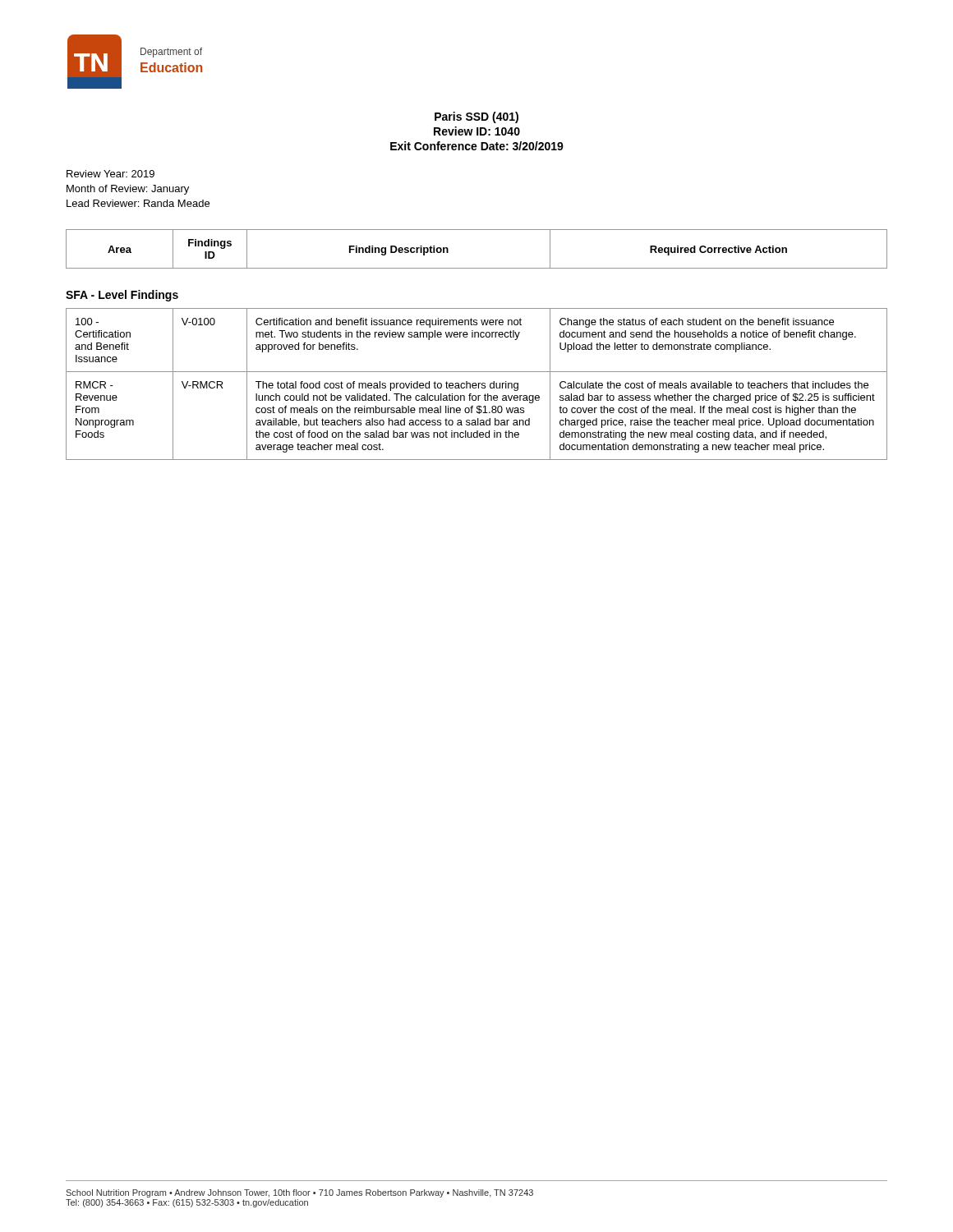Click a section header
Viewport: 953px width, 1232px height.
[x=122, y=295]
